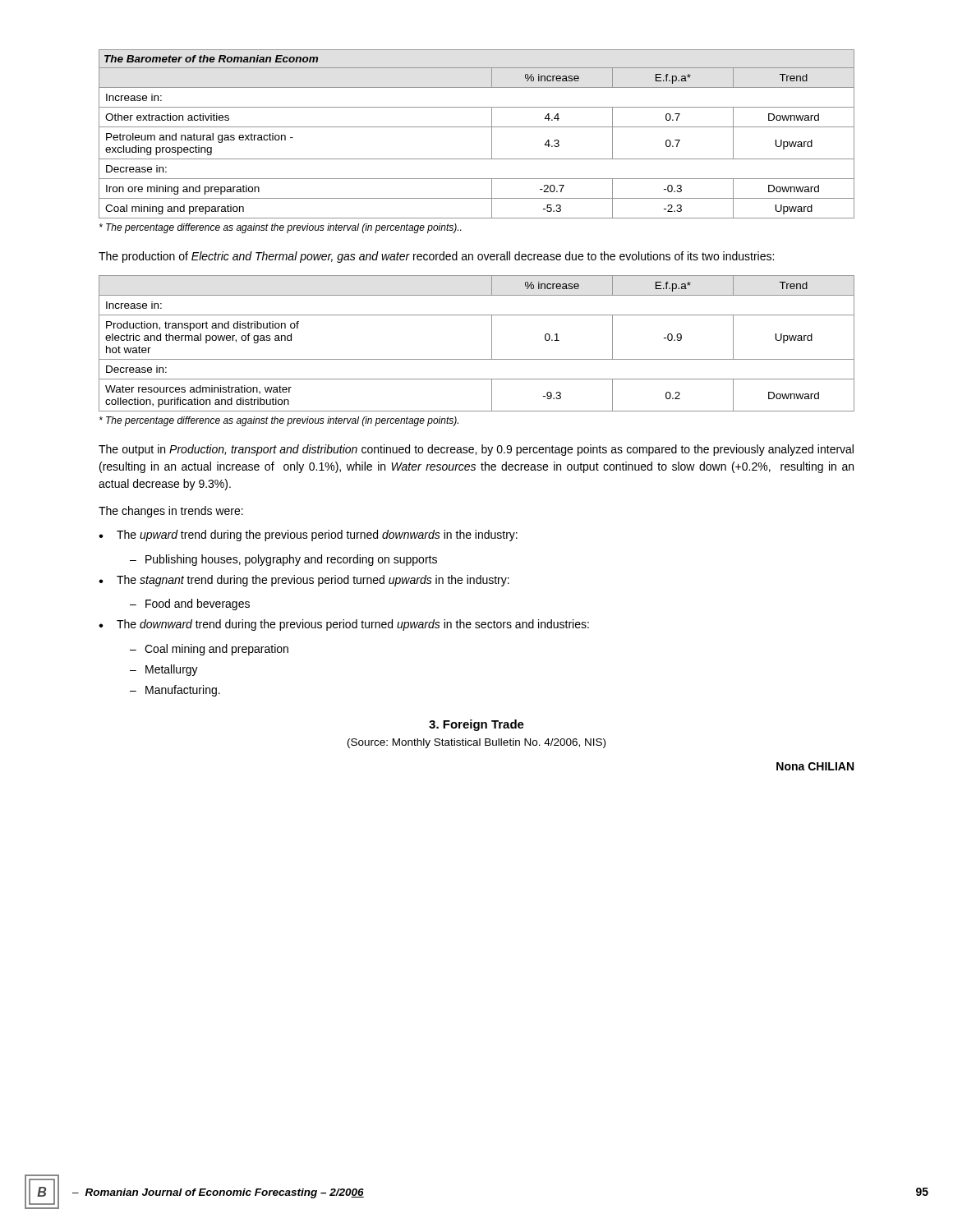Find the table that mentions "Petroleum and natural"
953x1232 pixels.
click(476, 134)
